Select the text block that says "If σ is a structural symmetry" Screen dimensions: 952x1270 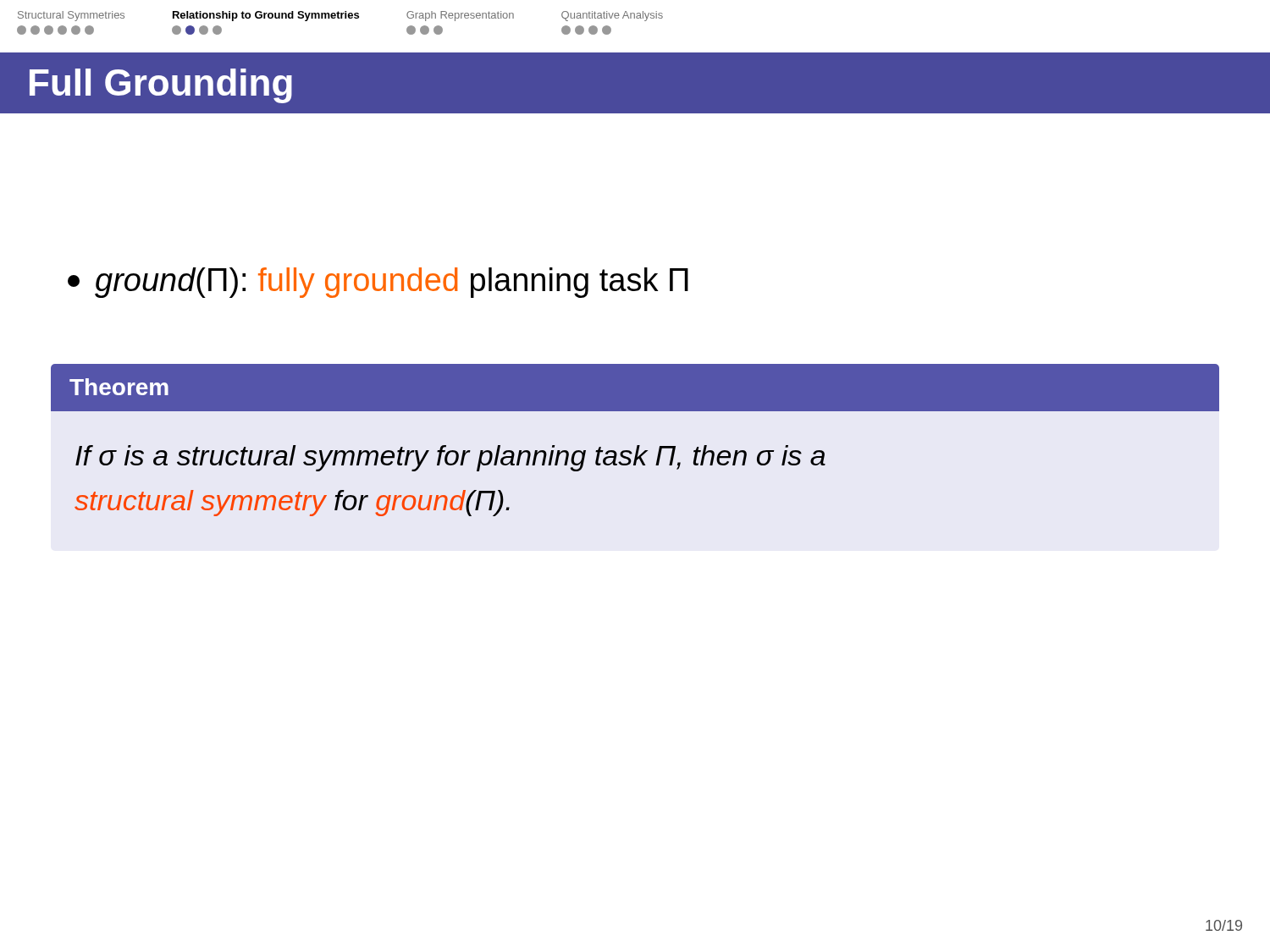click(x=450, y=478)
